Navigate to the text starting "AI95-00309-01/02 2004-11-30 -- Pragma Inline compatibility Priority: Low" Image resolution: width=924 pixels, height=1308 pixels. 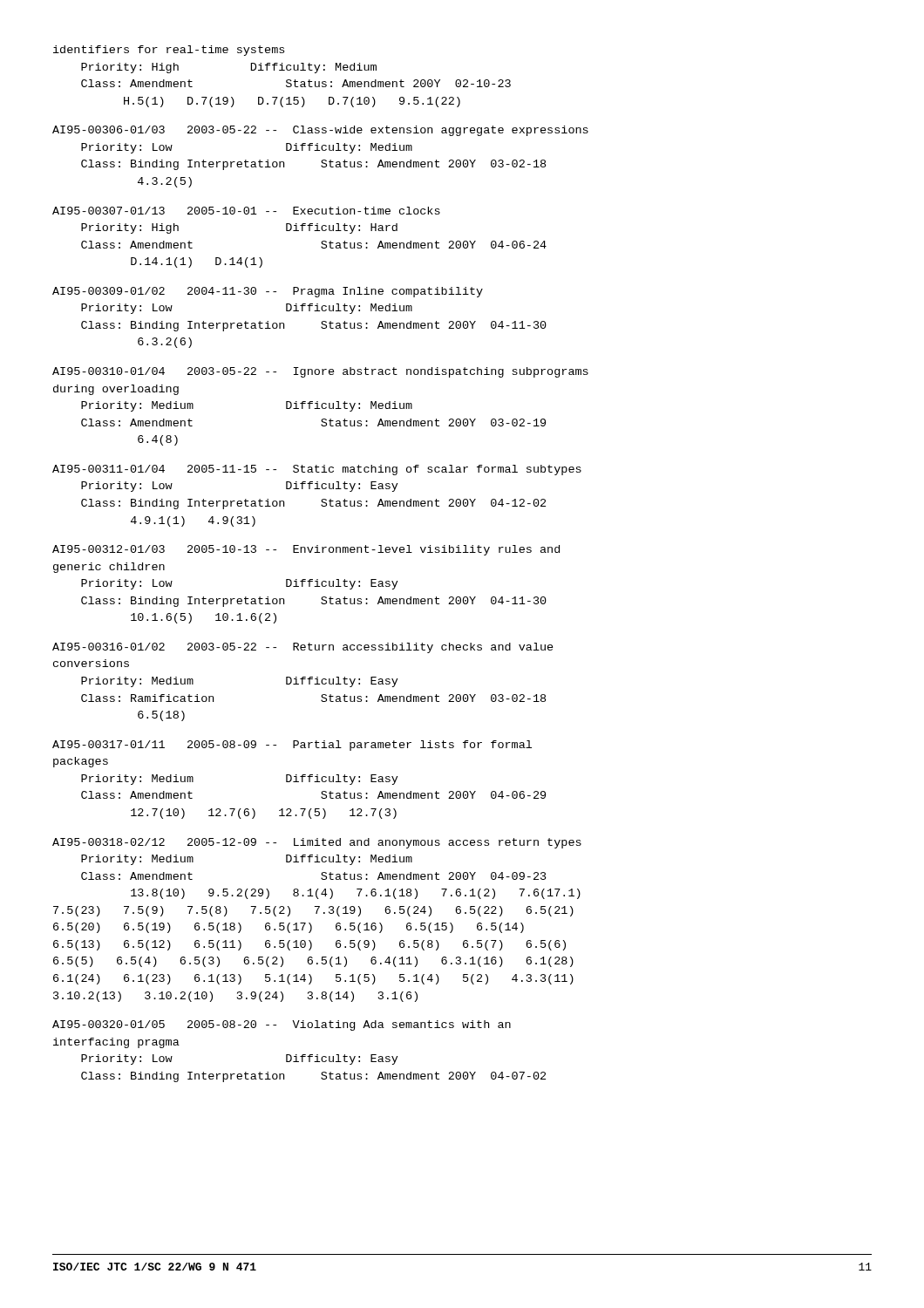[x=462, y=317]
